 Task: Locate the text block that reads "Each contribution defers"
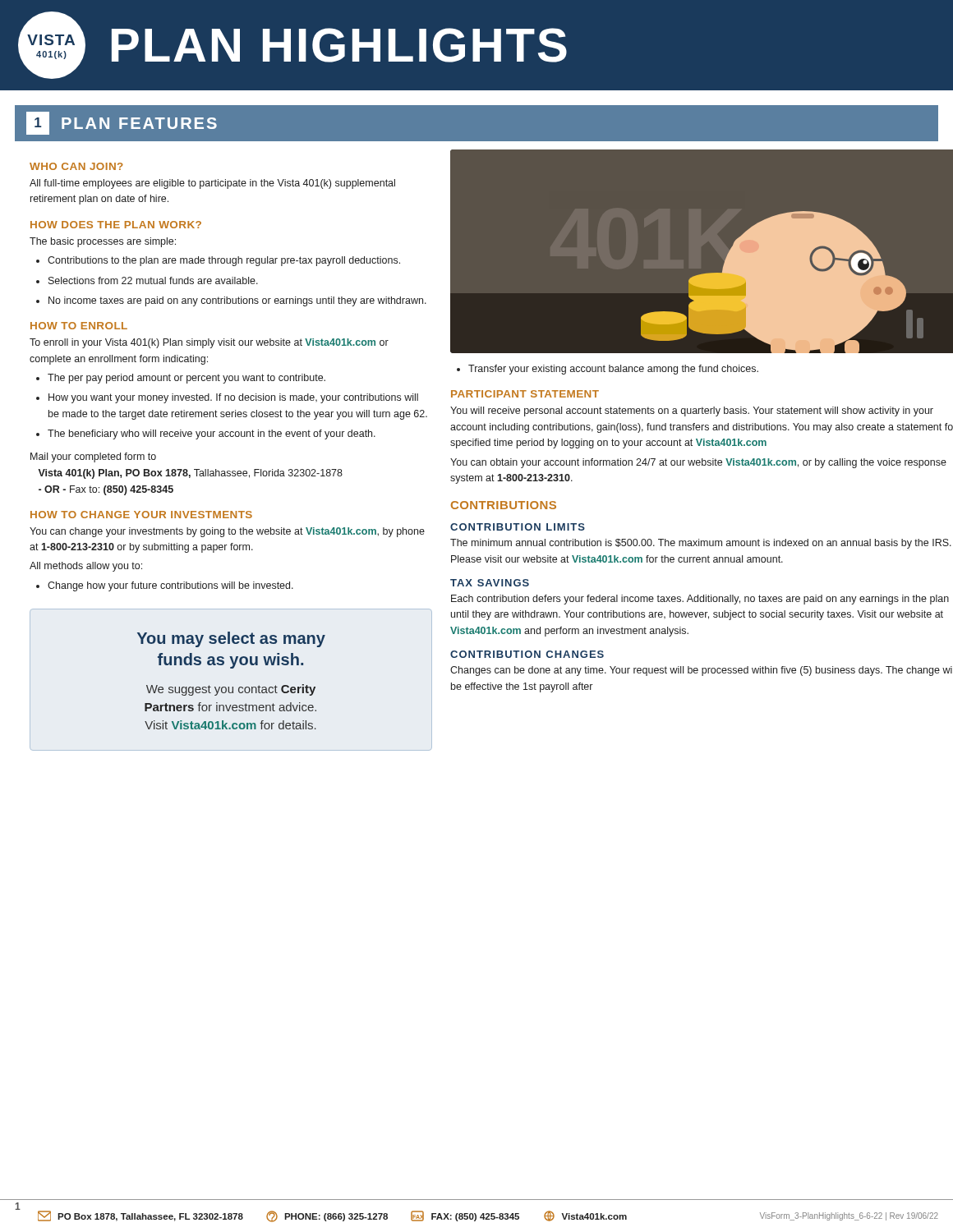(x=702, y=615)
